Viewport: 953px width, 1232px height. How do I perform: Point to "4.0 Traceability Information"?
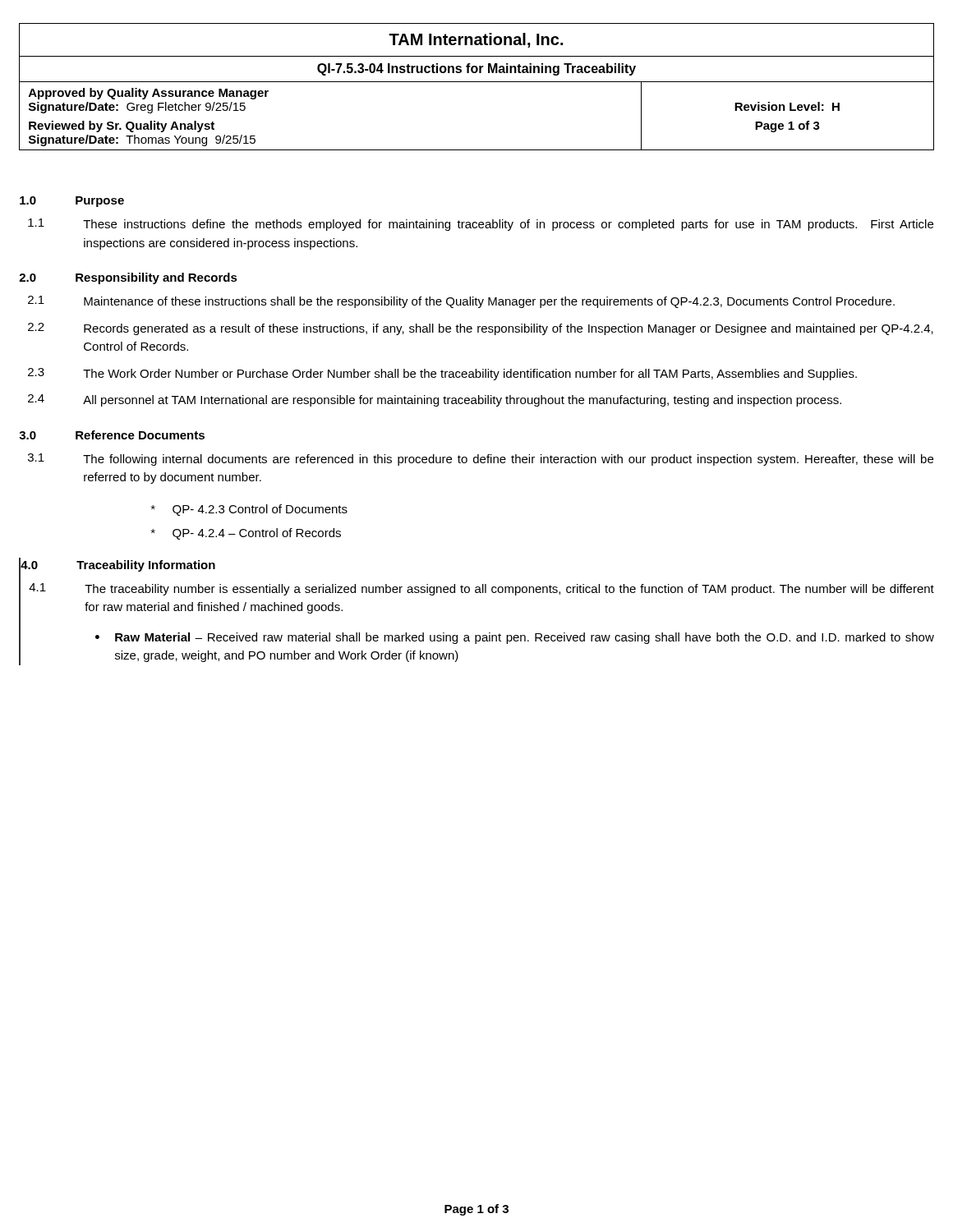pos(118,564)
